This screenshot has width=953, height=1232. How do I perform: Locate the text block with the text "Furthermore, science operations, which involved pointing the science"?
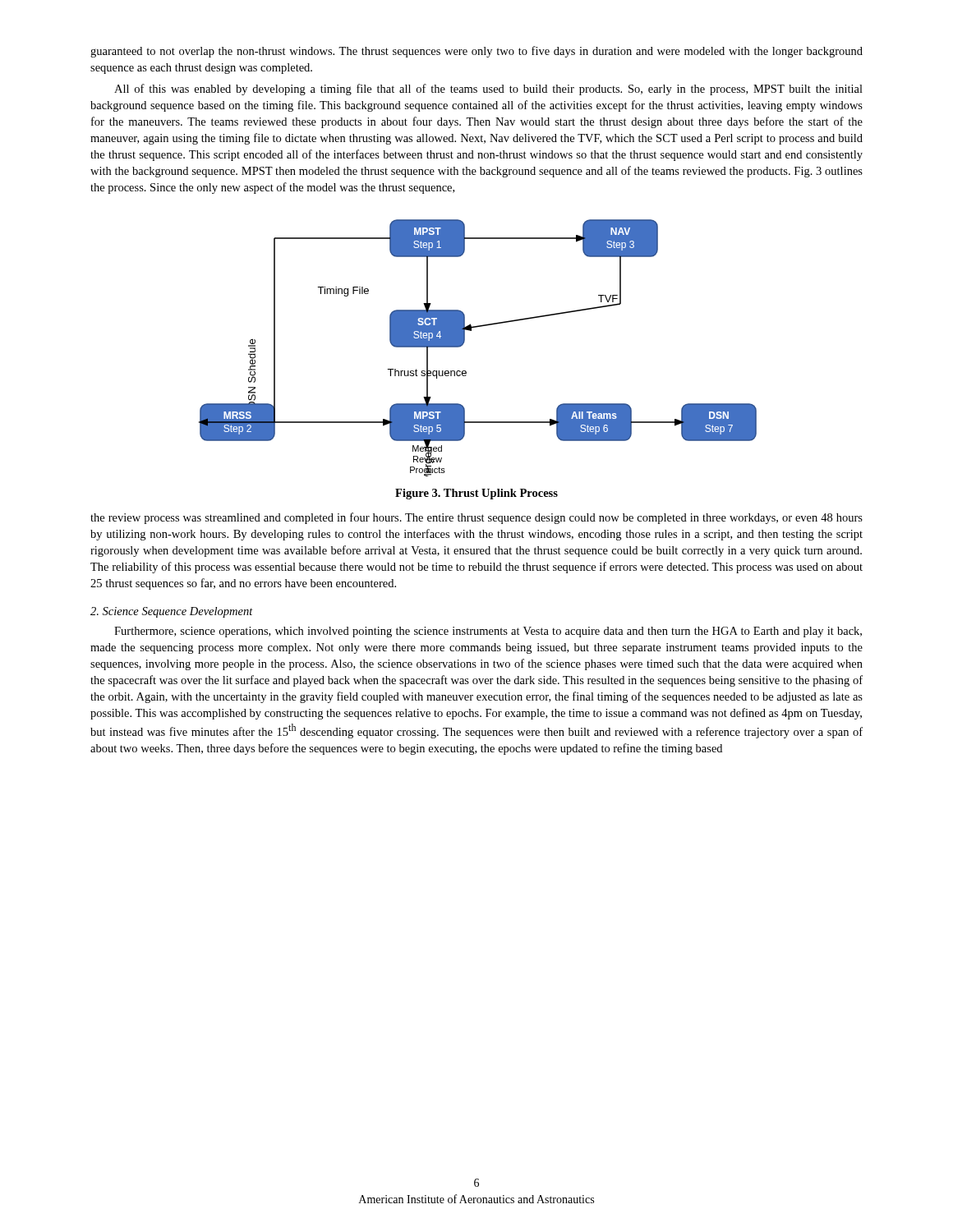(x=476, y=689)
